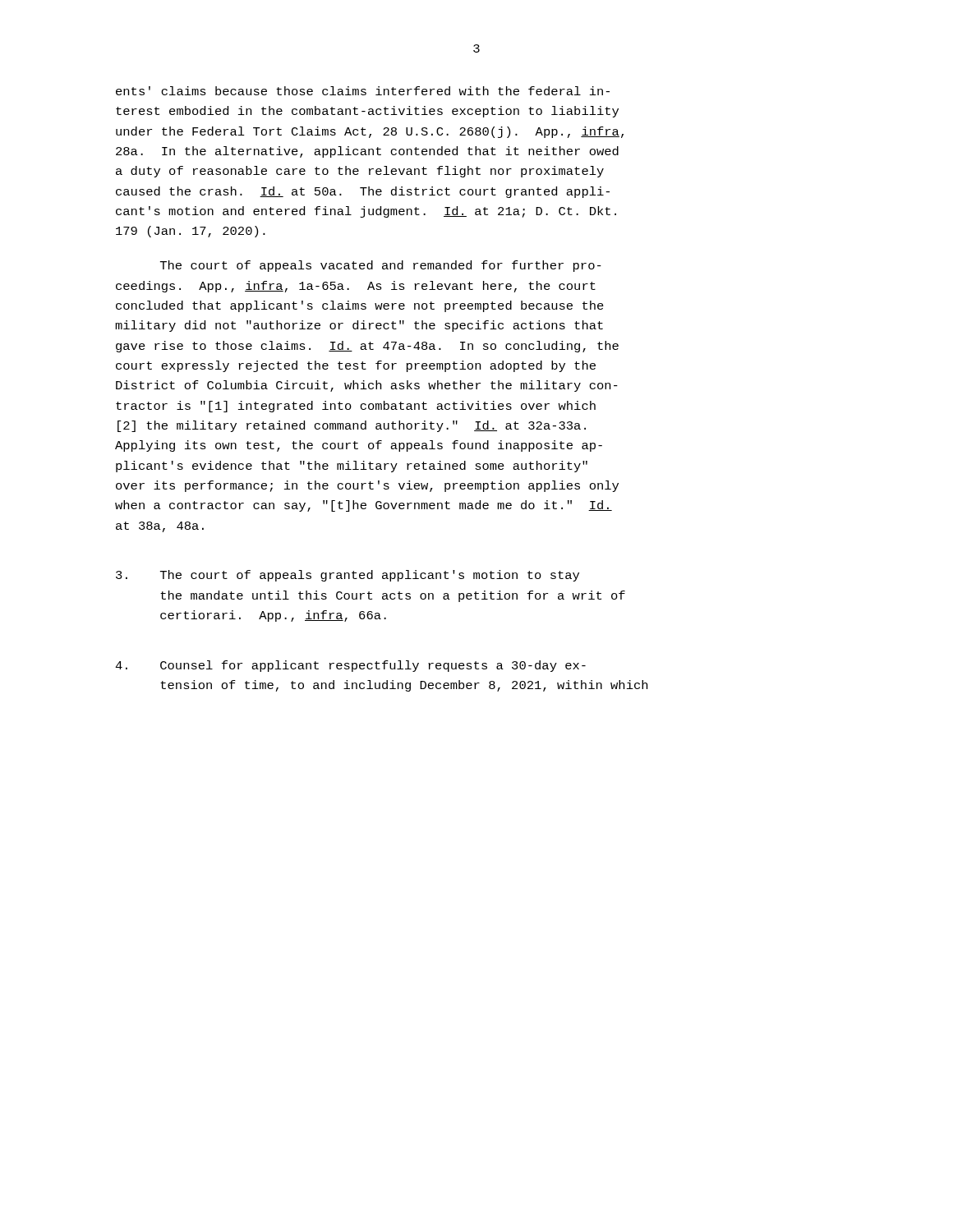The width and height of the screenshot is (953, 1232).
Task: Locate the block starting "The court of appeals granted applicant's"
Action: (x=476, y=596)
